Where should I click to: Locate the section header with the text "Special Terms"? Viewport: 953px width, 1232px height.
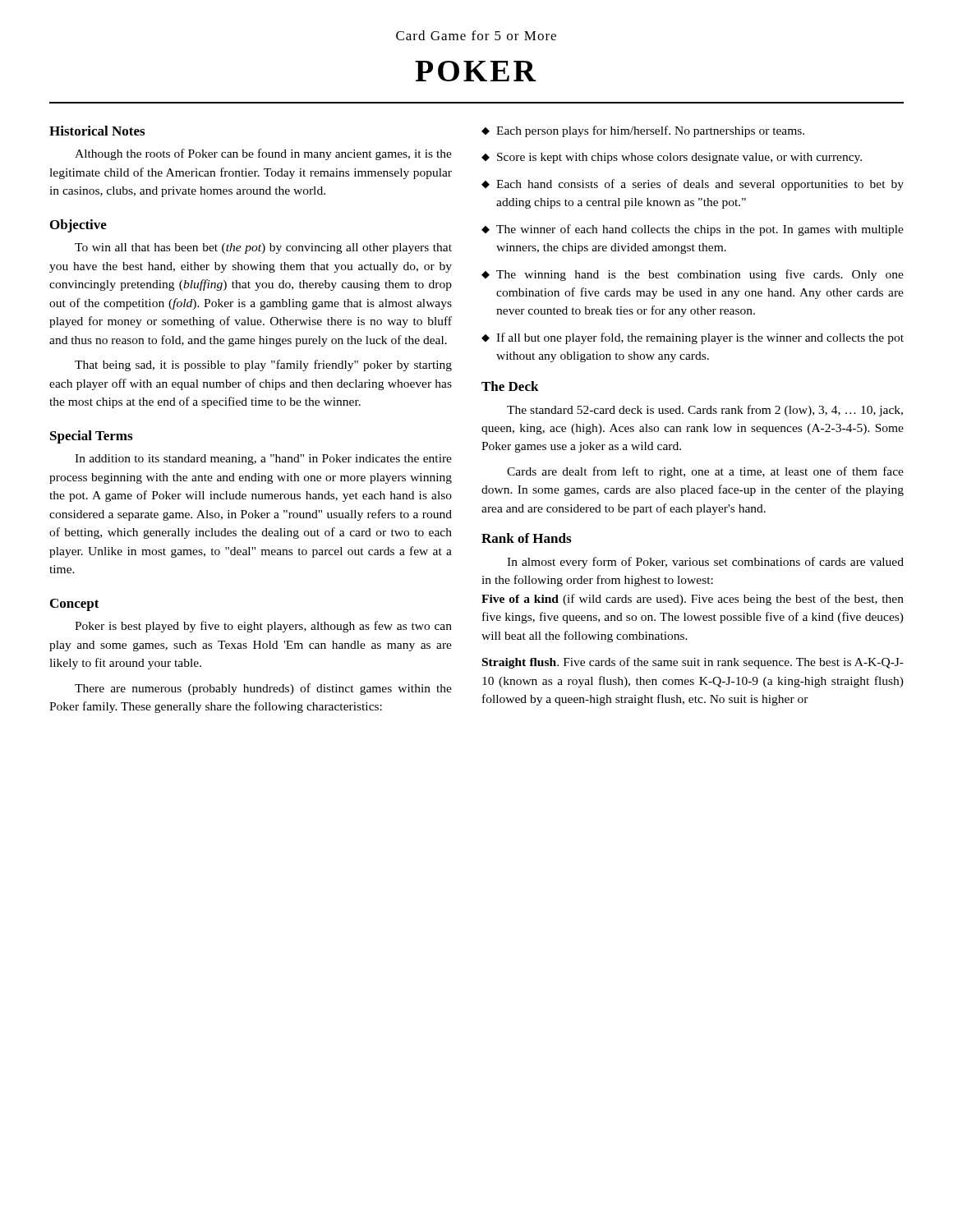tap(91, 435)
